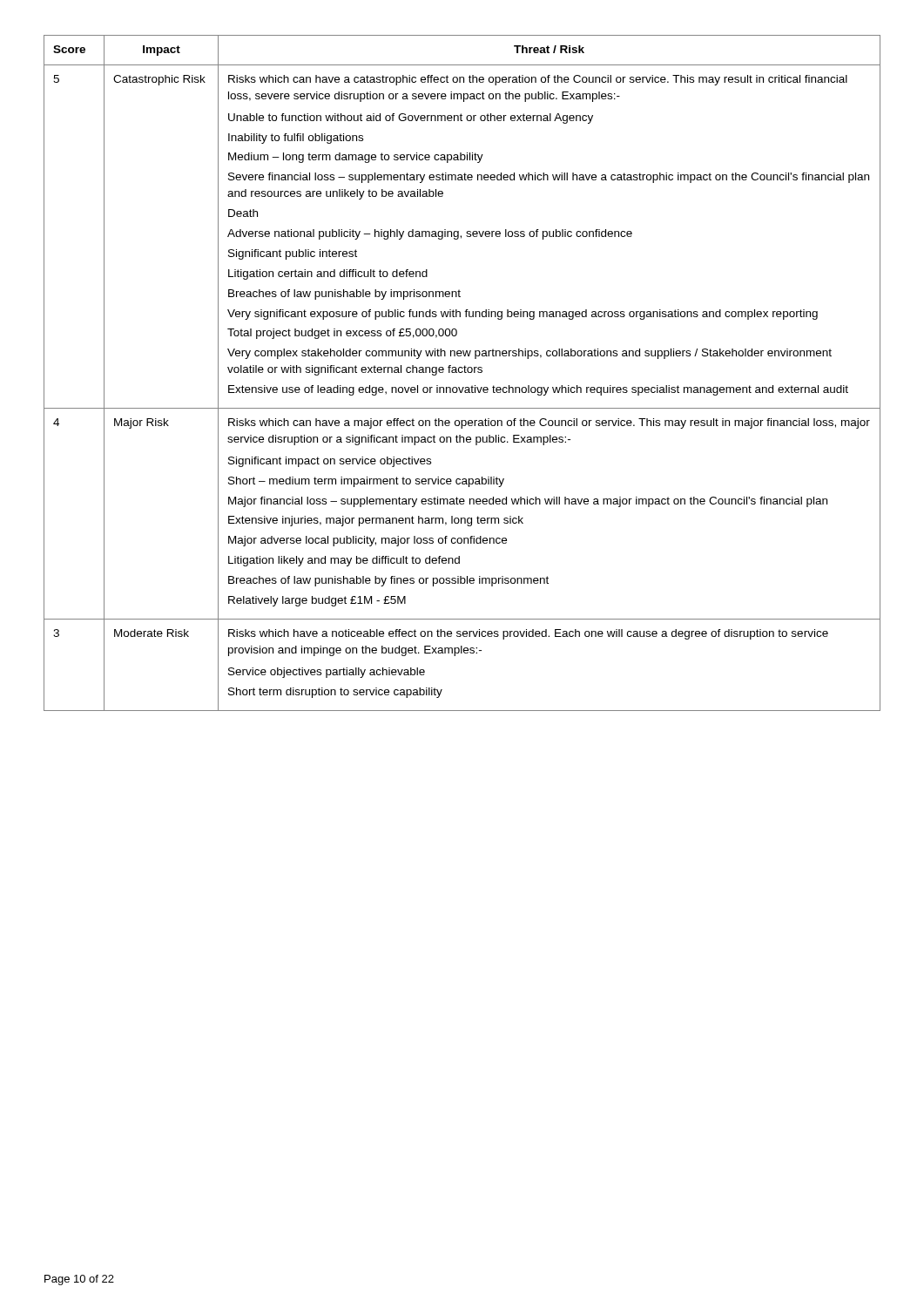Click on the table containing "Major Risk"

[x=462, y=373]
